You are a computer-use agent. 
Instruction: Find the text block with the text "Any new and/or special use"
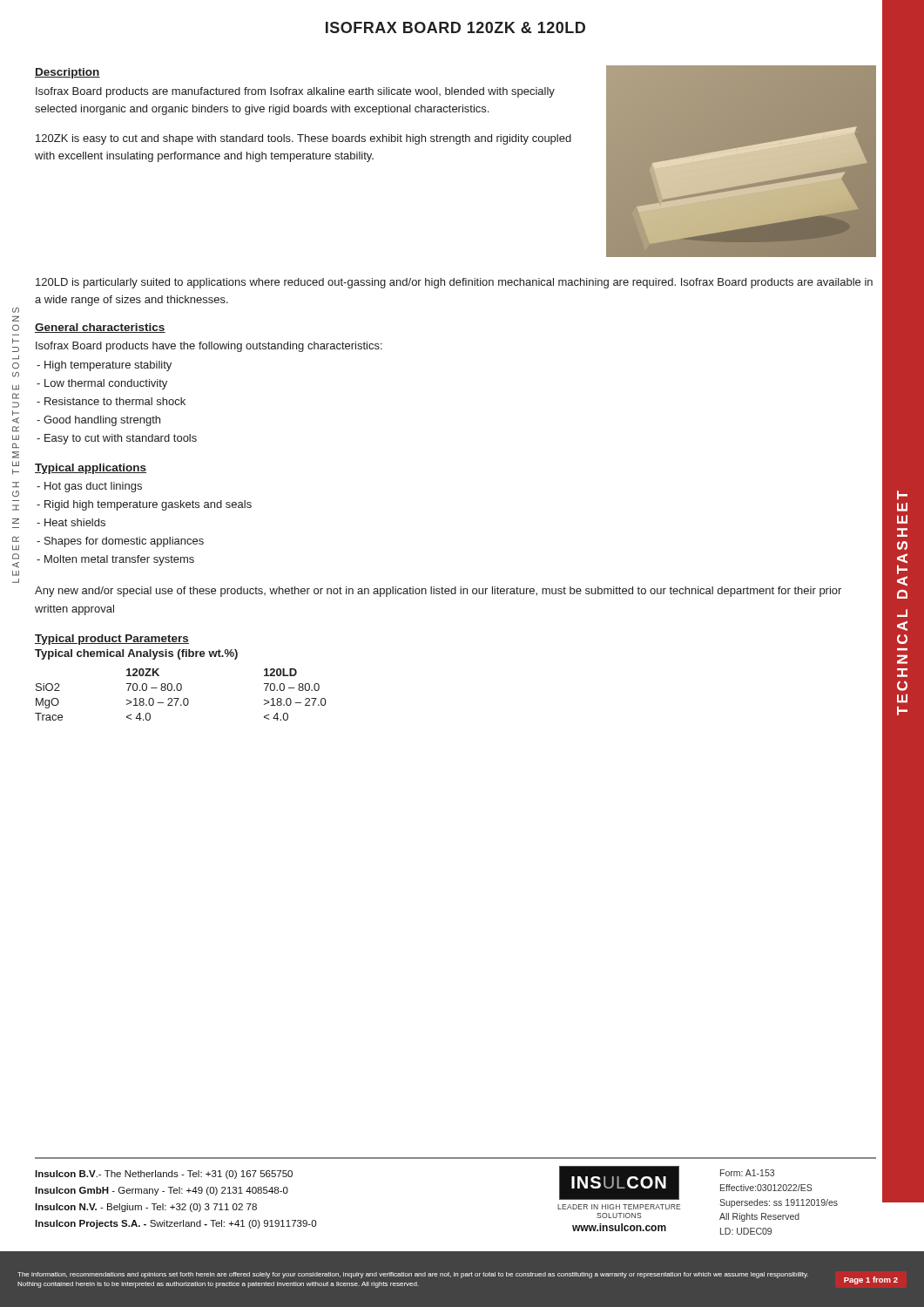(438, 599)
